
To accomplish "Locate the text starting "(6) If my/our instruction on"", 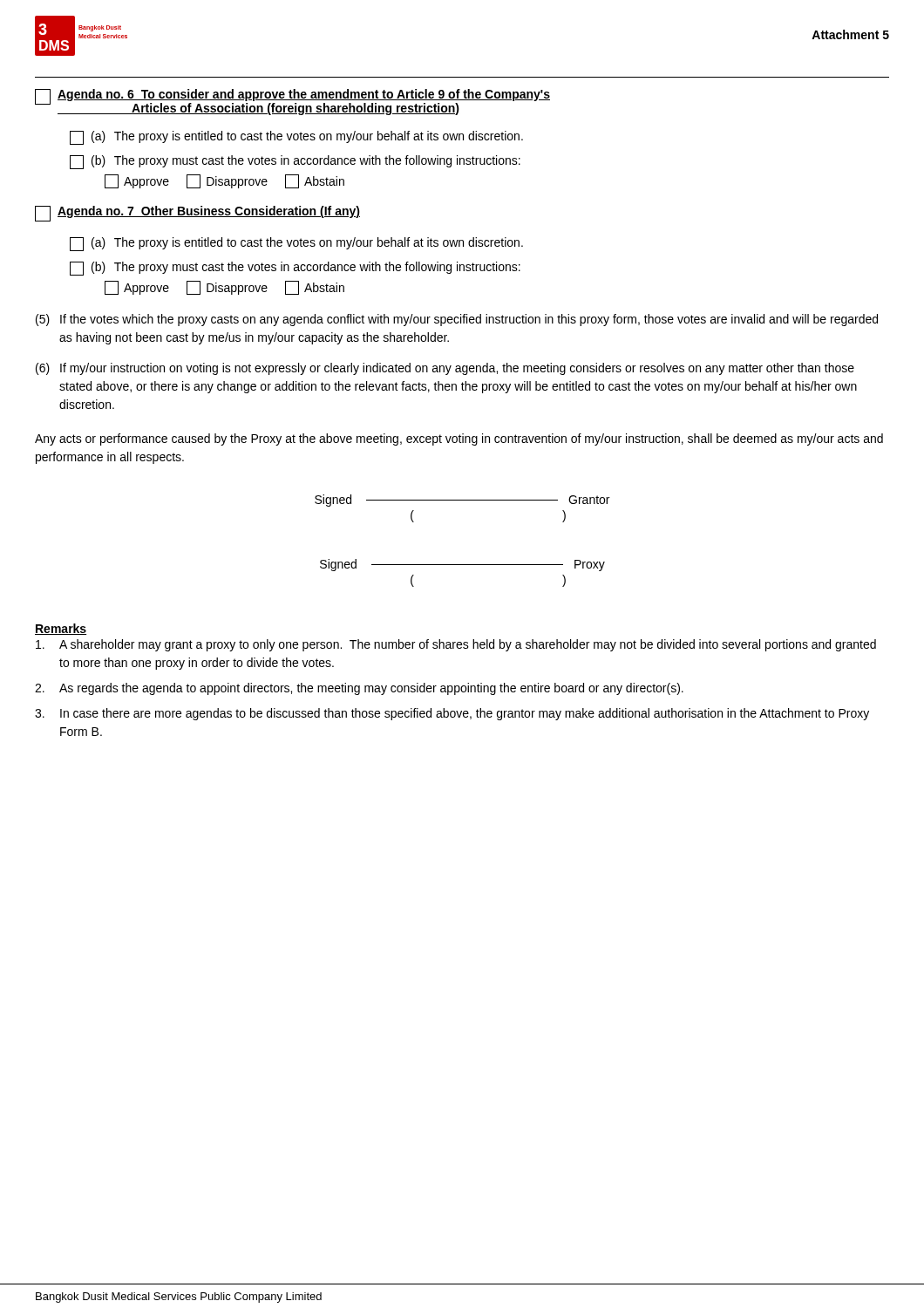I will pos(462,387).
